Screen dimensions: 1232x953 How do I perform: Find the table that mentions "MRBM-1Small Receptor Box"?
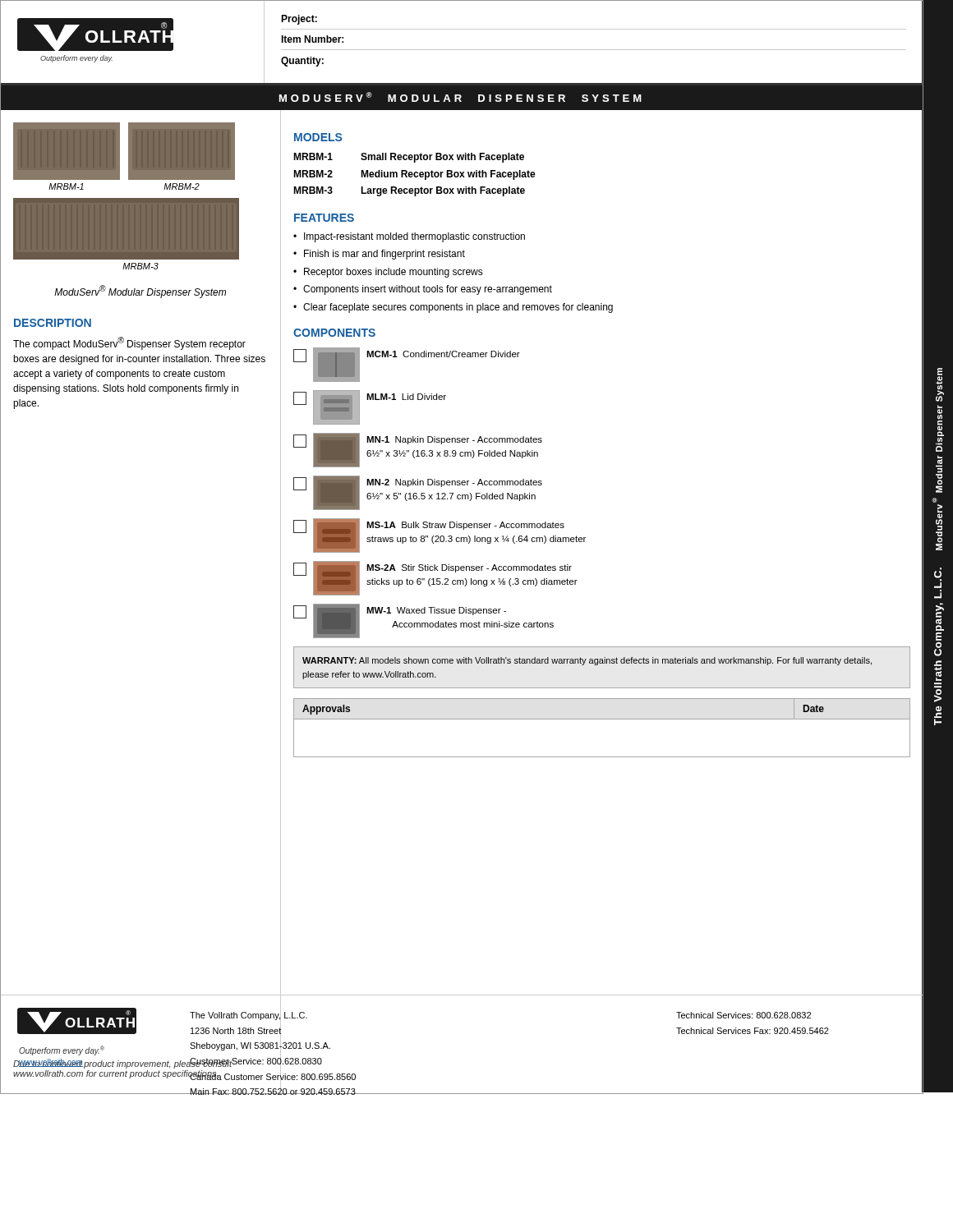point(602,174)
